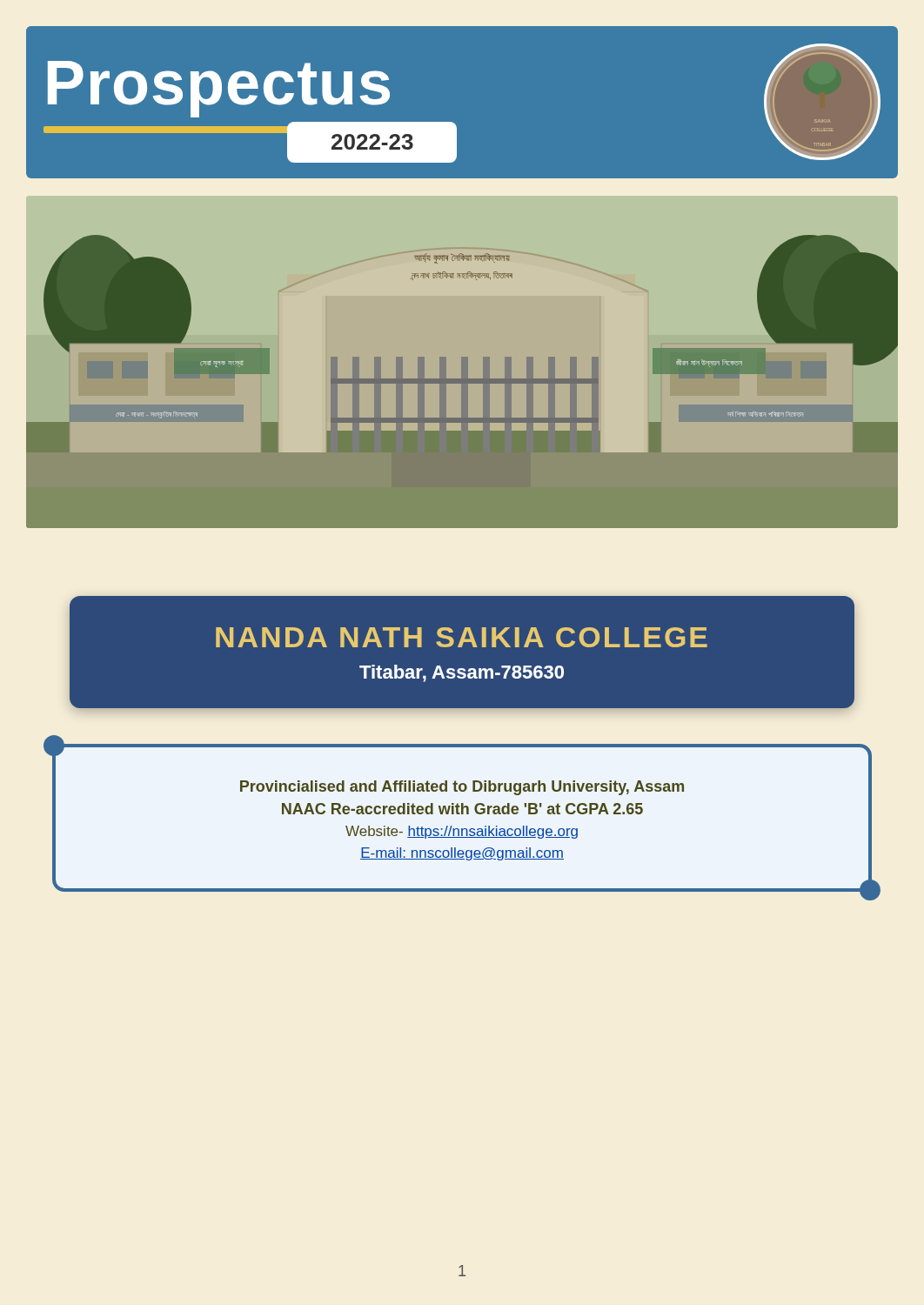The image size is (924, 1305).
Task: Click on the section header with the text "NANDA NATH SAIKIA COLLEGE Titabar, Assam-785630"
Action: click(x=462, y=652)
